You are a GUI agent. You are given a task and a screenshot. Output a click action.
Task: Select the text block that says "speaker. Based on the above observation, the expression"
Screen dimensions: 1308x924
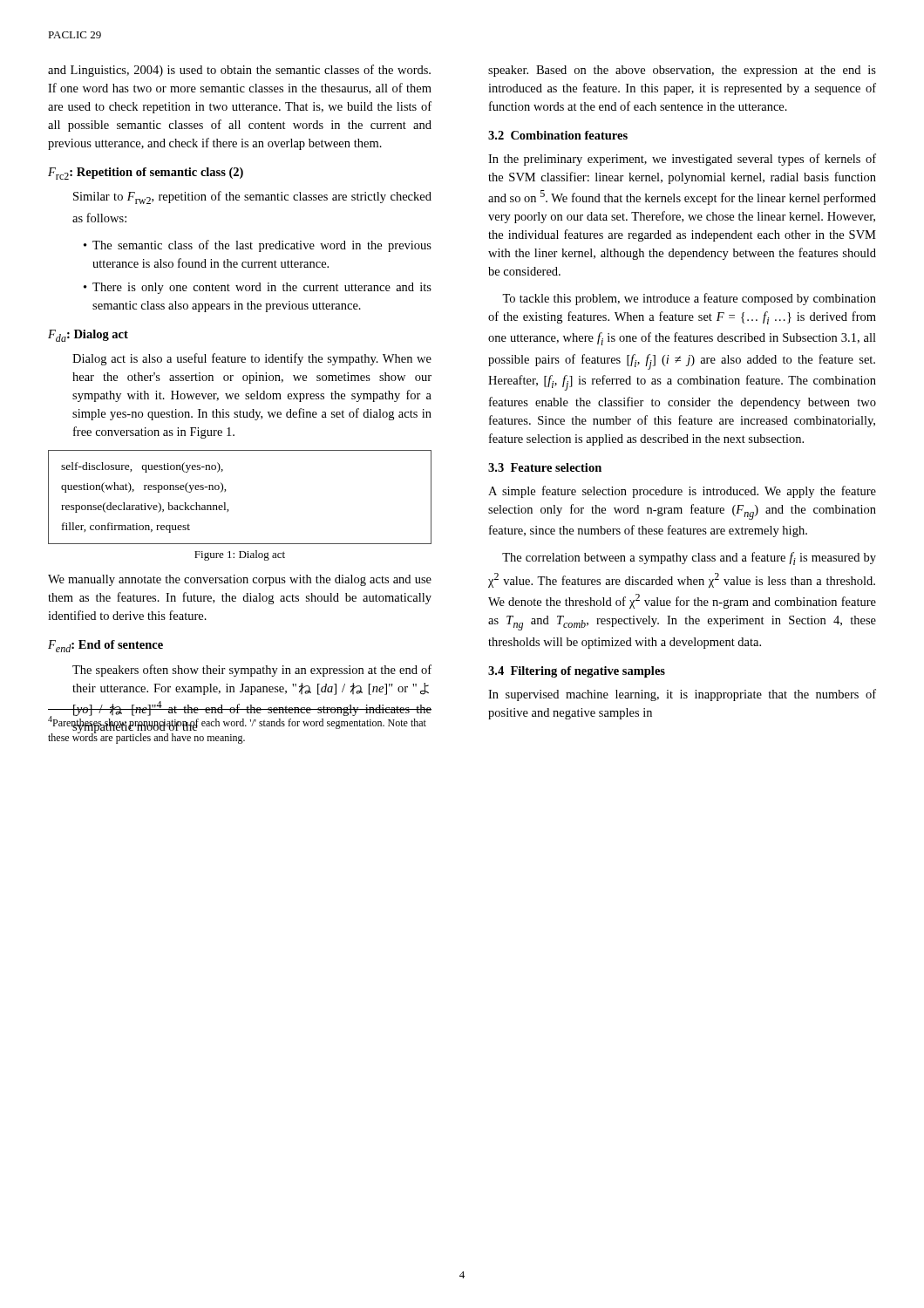coord(682,89)
